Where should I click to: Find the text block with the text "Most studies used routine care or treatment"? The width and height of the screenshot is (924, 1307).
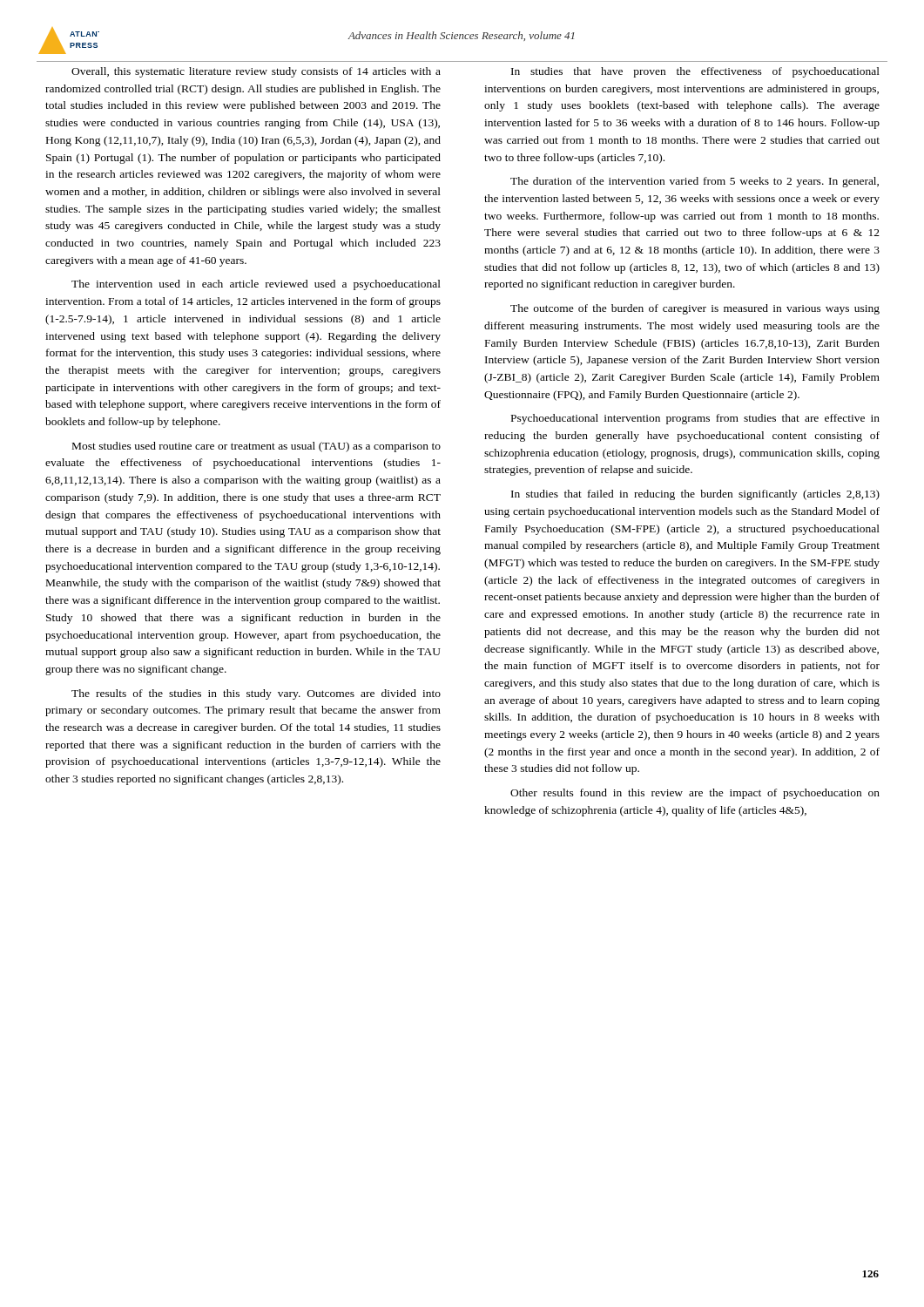tap(243, 557)
